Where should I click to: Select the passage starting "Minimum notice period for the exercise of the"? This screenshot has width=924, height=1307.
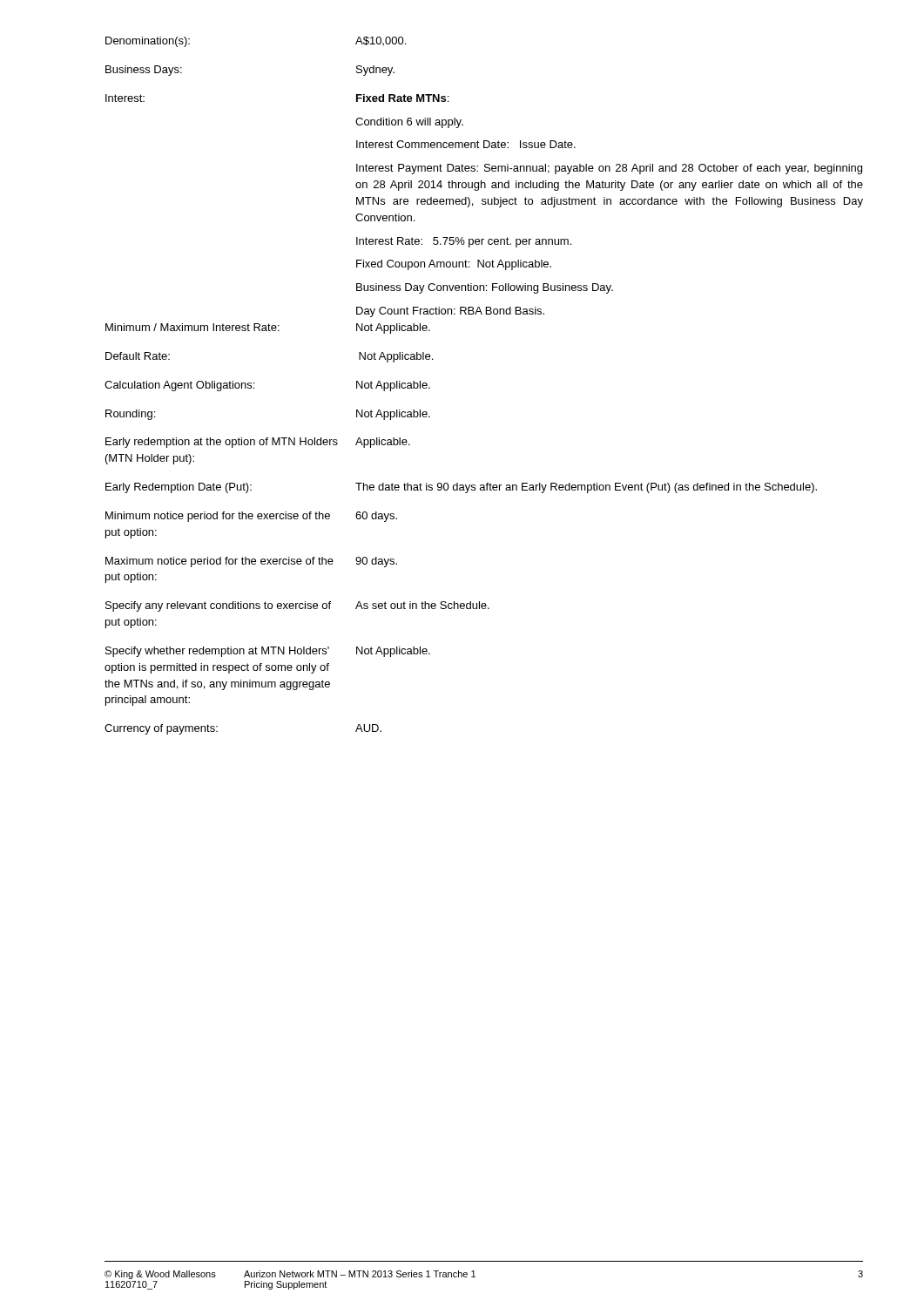[x=217, y=523]
